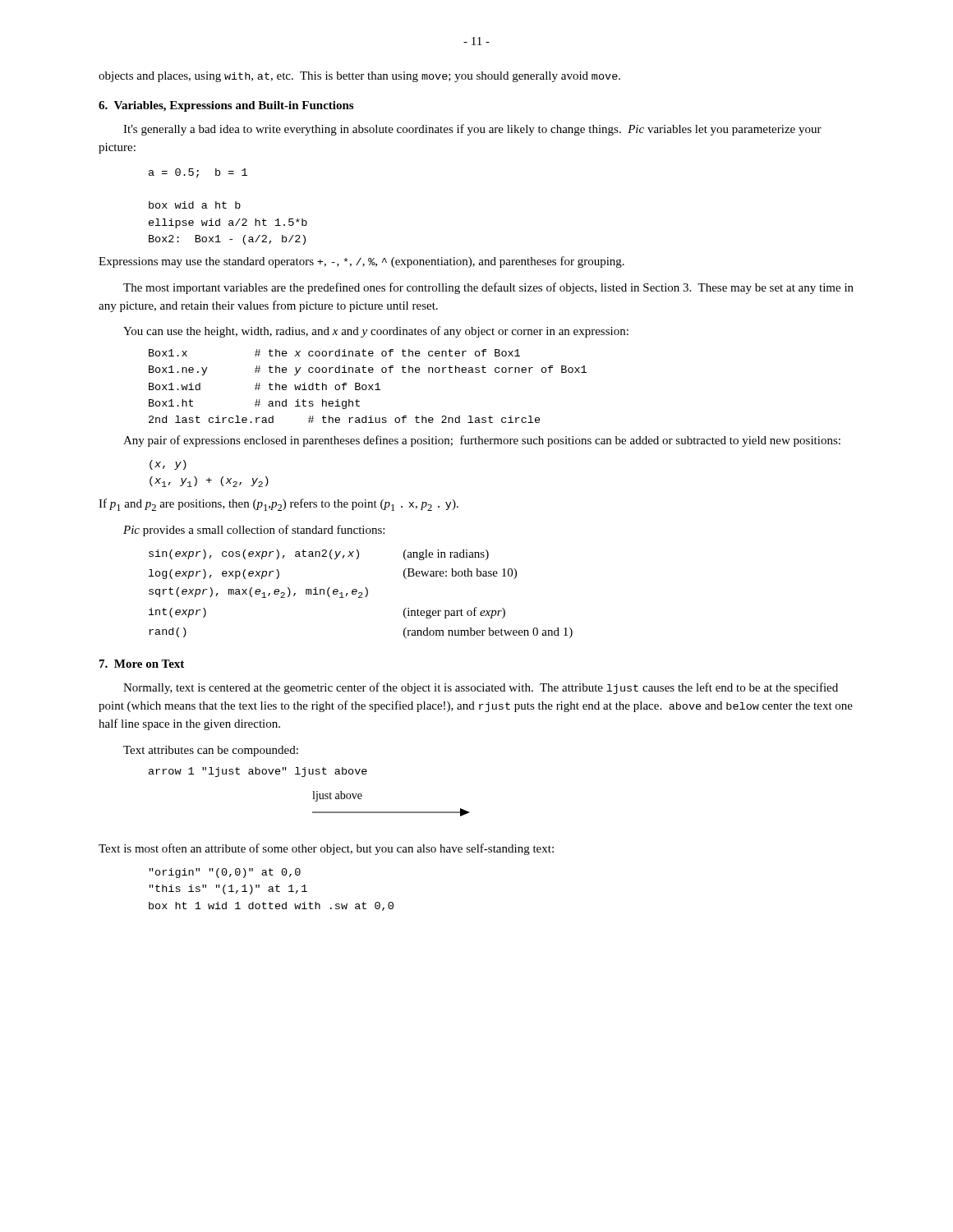The image size is (953, 1232).
Task: Click on the text block that says ""origin" "(0,0)" at 0,0 "this is" "(1,1)" at"
Action: coord(225,873)
